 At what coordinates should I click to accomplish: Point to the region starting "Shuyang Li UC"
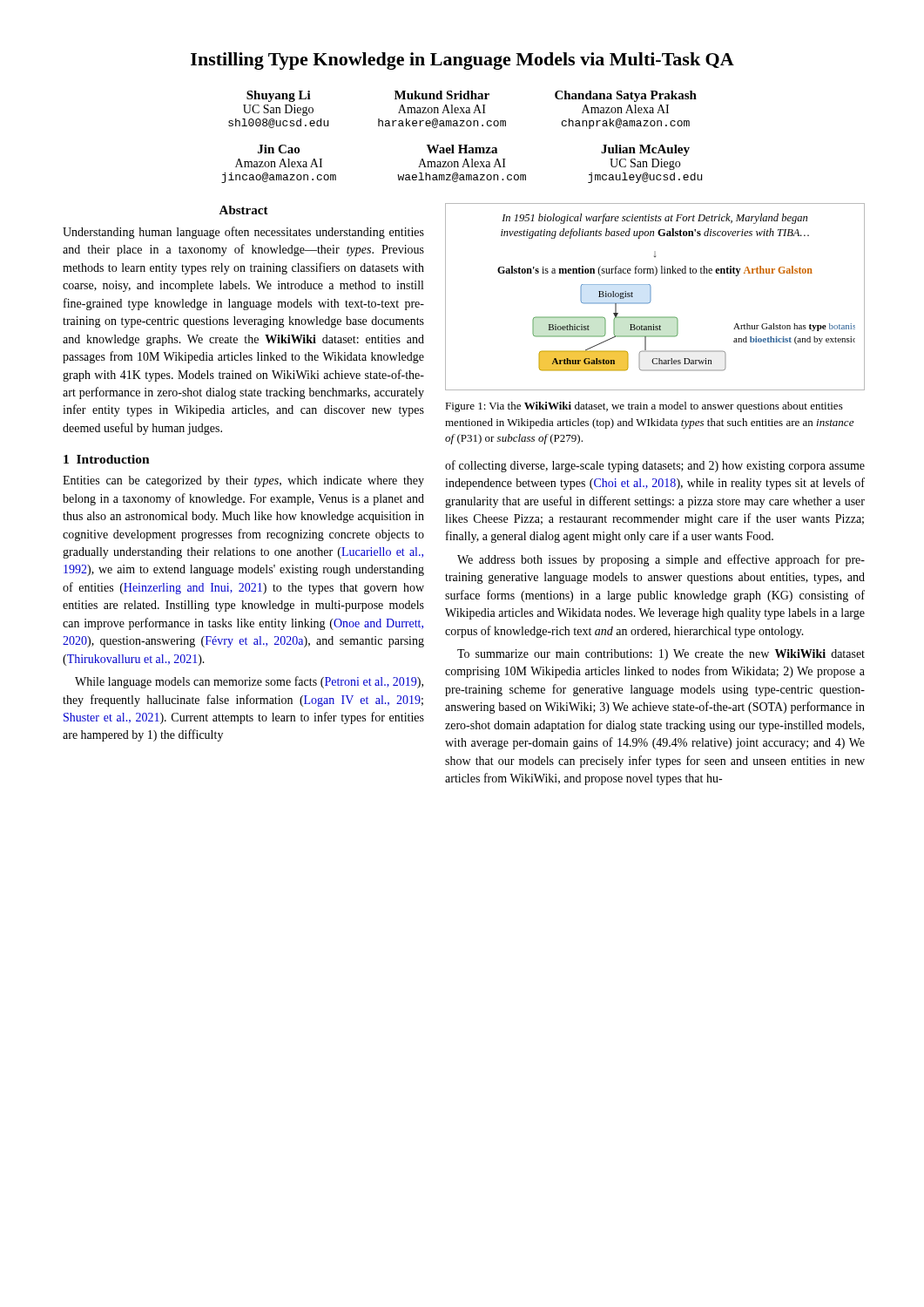[278, 109]
